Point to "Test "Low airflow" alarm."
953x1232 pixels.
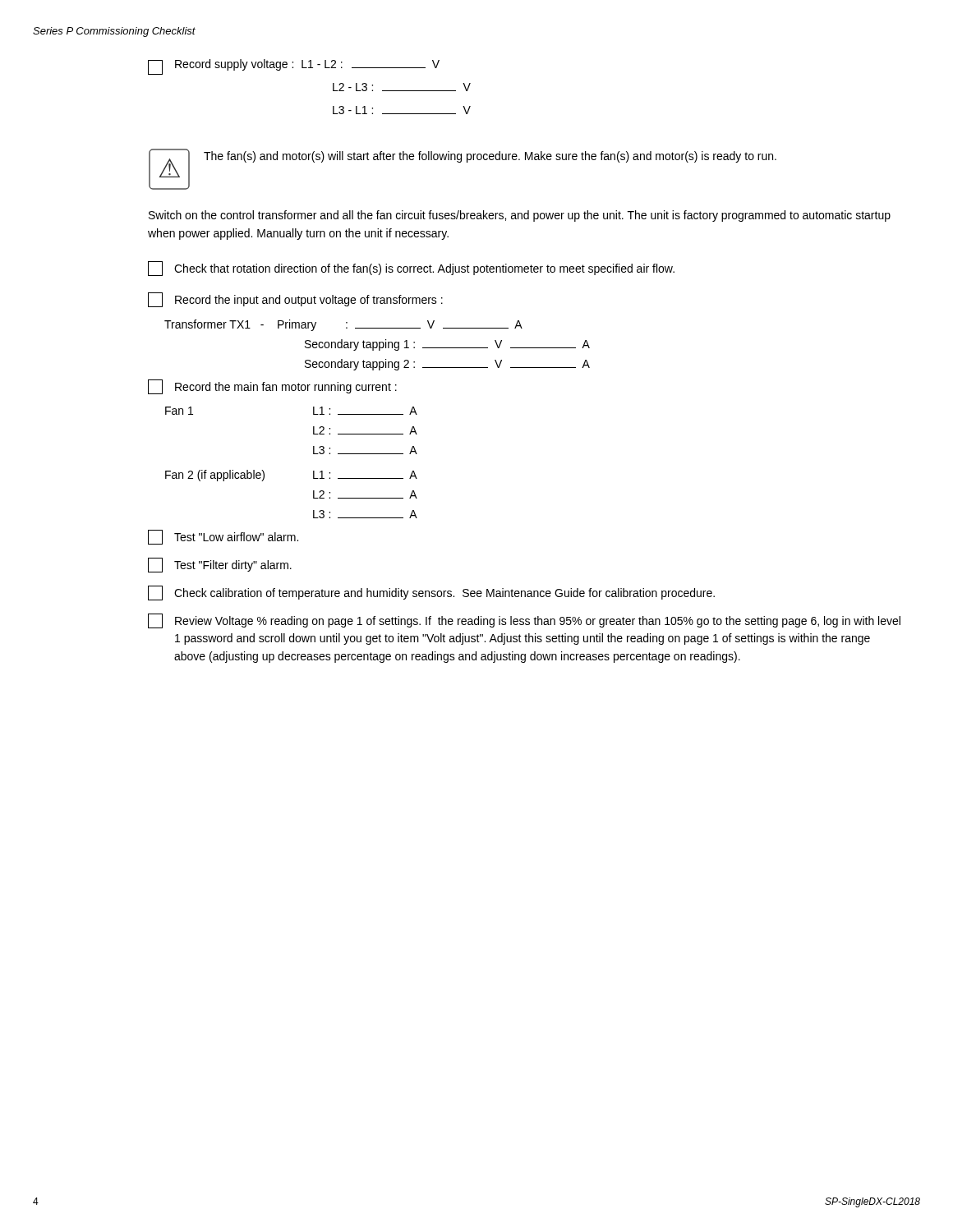224,538
